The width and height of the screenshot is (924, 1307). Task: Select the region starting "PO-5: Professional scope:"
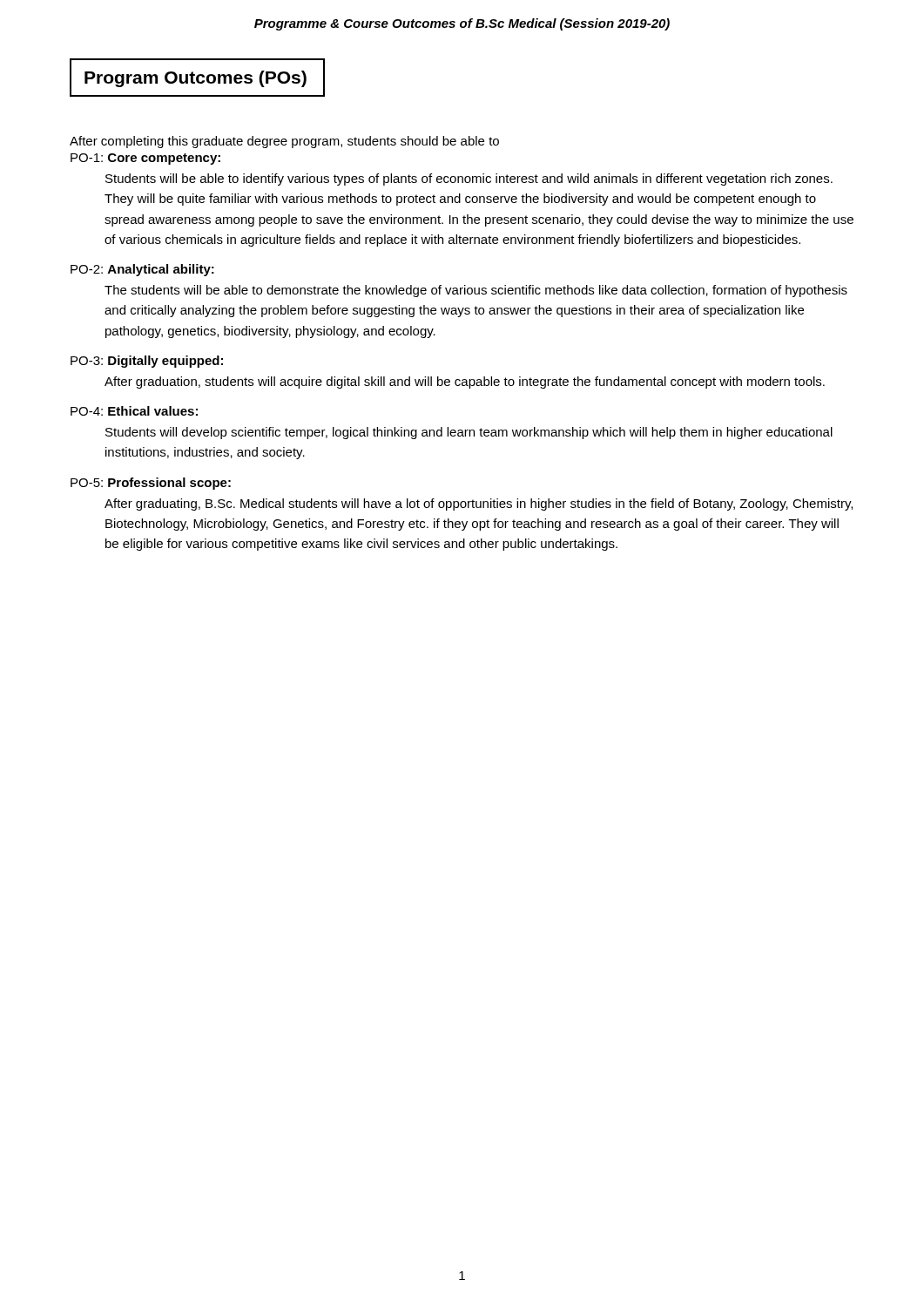point(151,482)
